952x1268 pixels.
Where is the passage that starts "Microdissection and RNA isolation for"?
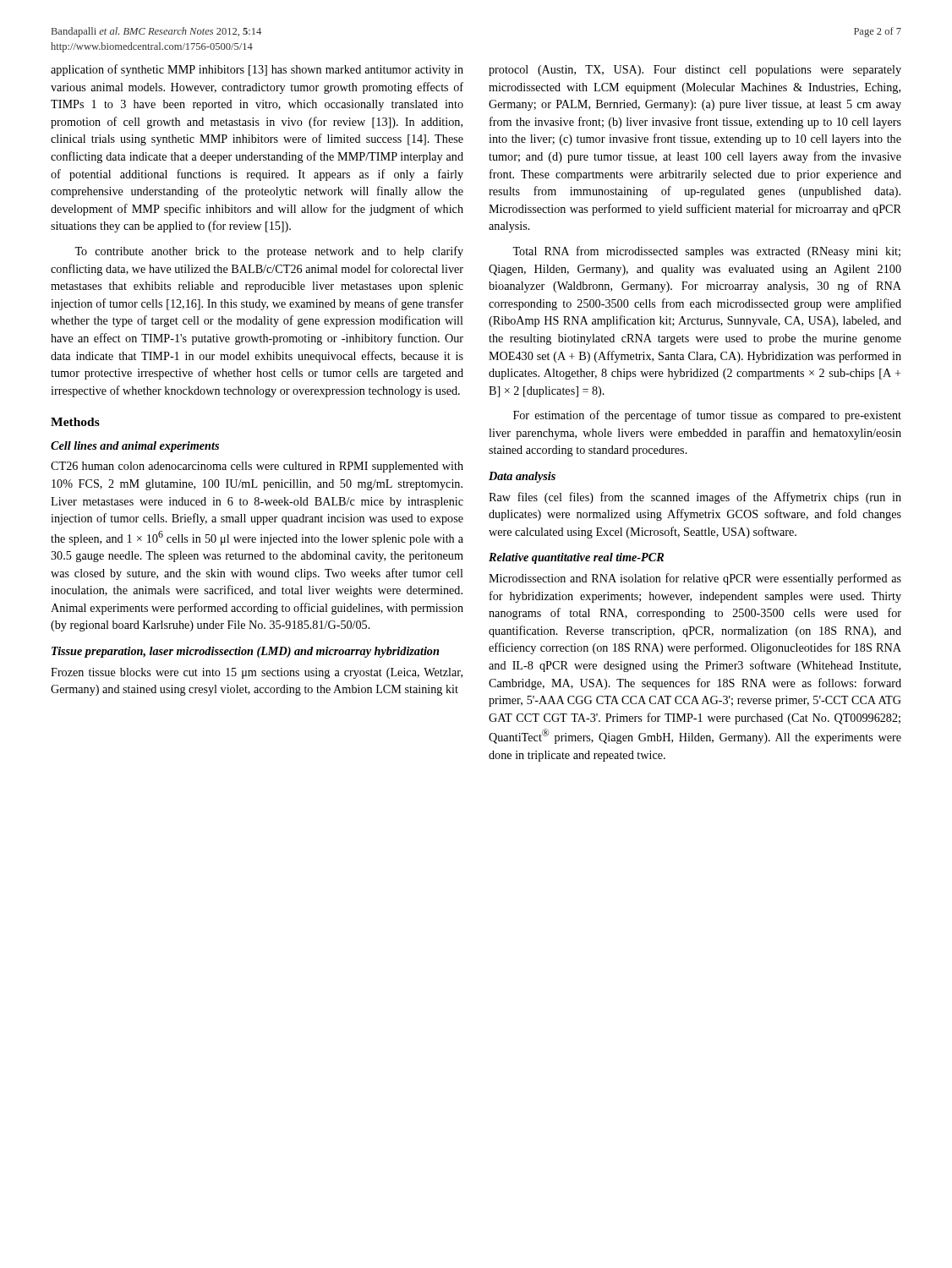click(695, 667)
